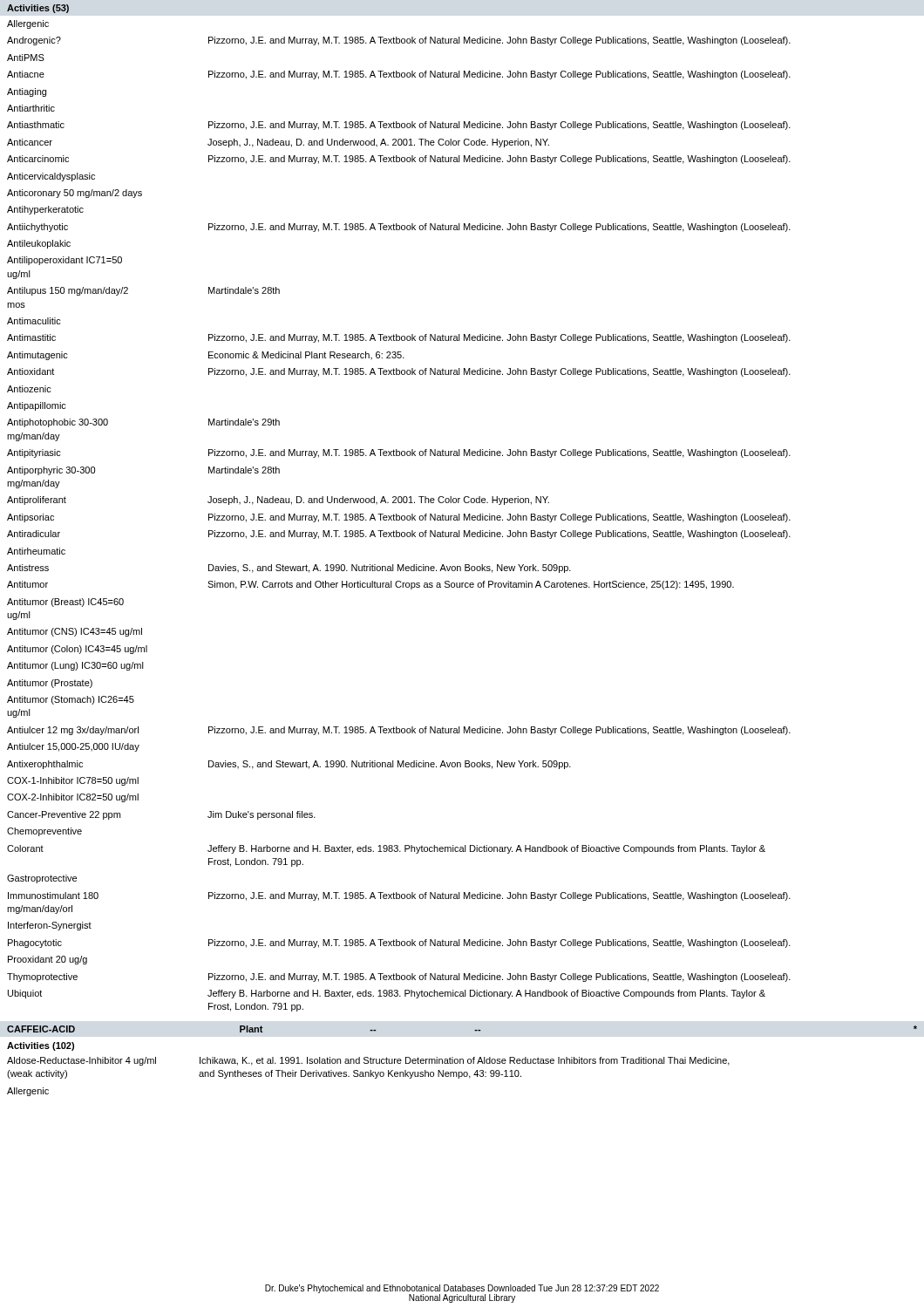Where does it say "Antitumor (CNS) IC43=45 ug/ml"?
Image resolution: width=924 pixels, height=1308 pixels.
(75, 632)
